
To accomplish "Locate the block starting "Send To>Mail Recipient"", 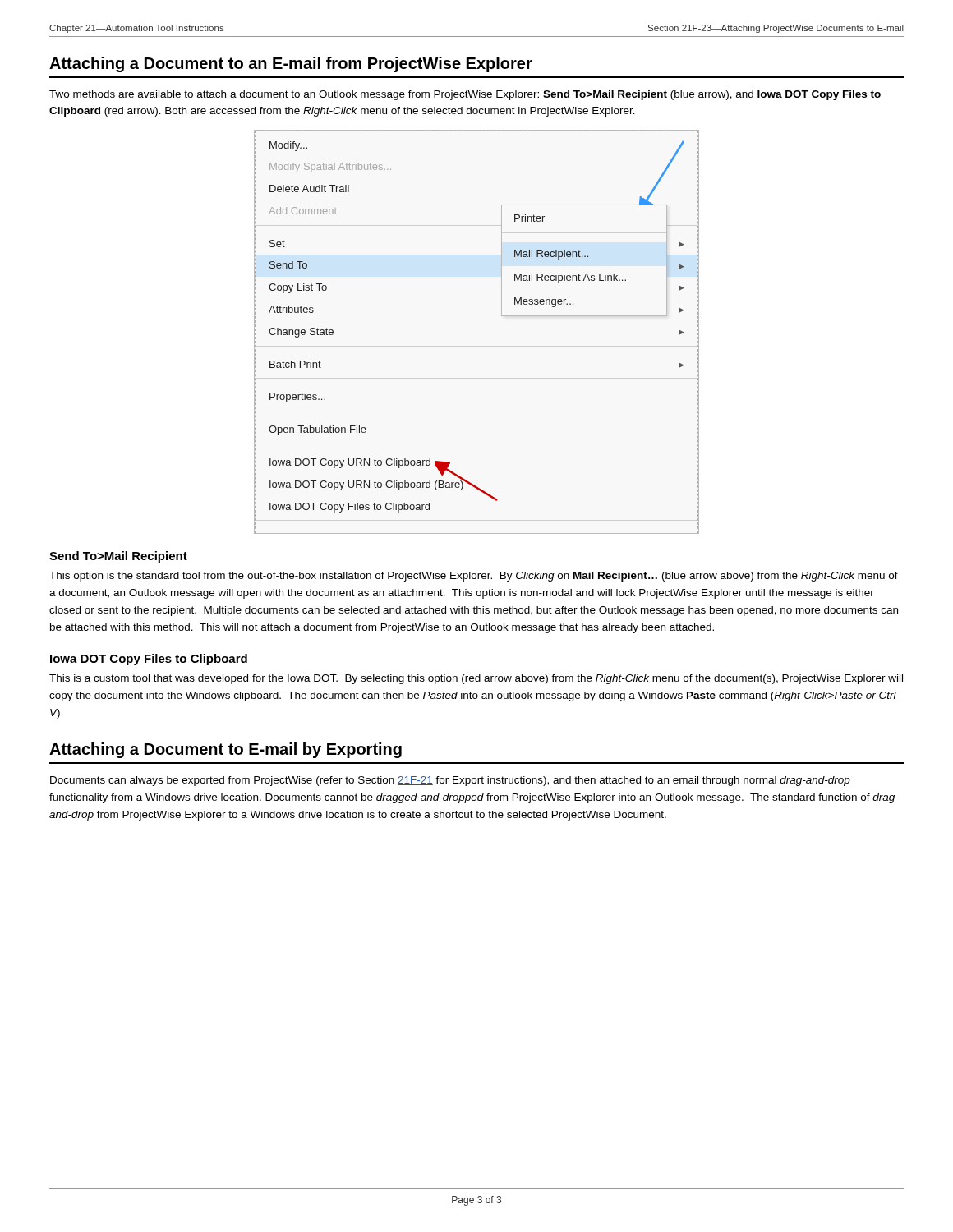I will (x=118, y=556).
